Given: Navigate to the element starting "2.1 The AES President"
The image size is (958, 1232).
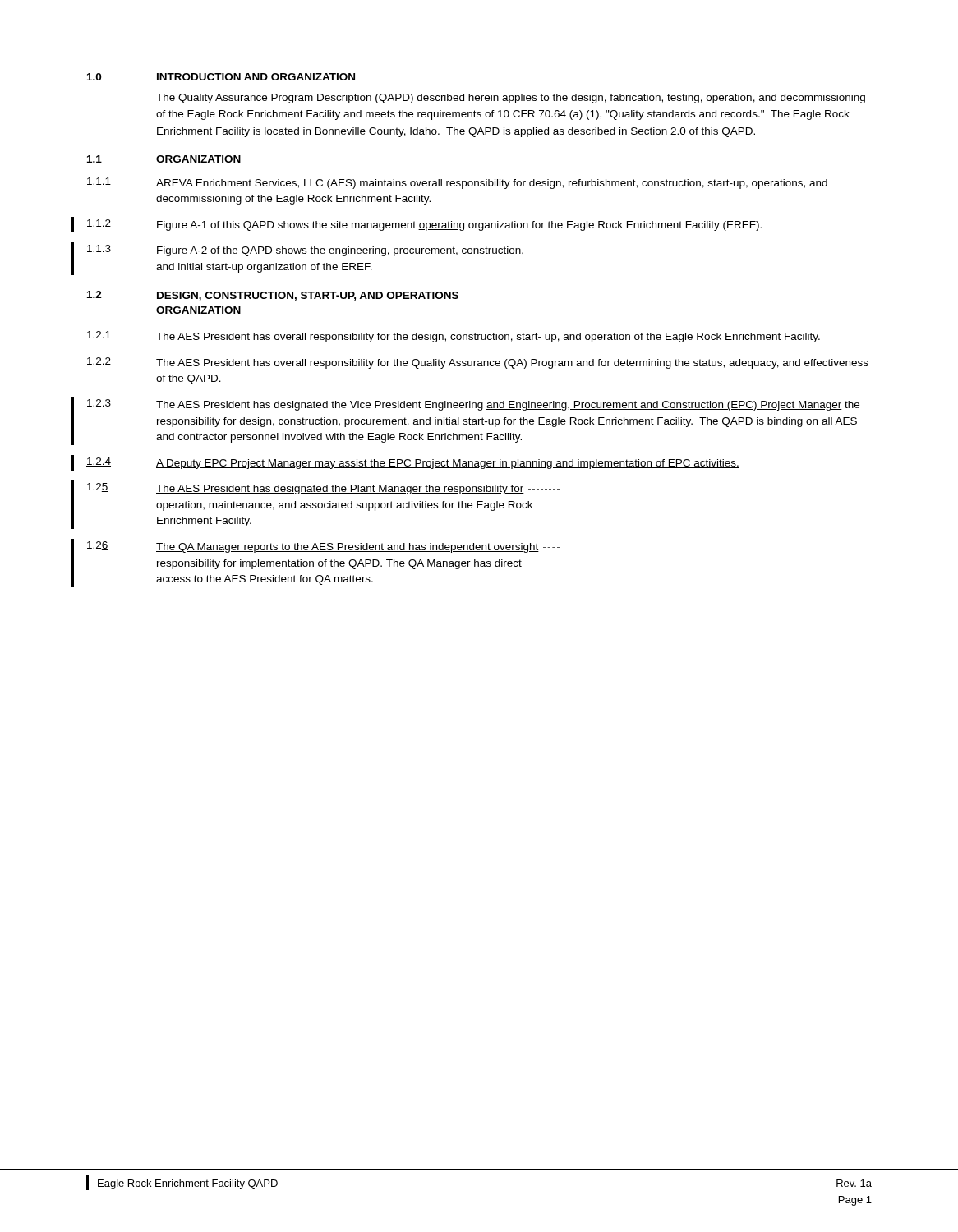Looking at the screenshot, I should pyautogui.click(x=479, y=337).
